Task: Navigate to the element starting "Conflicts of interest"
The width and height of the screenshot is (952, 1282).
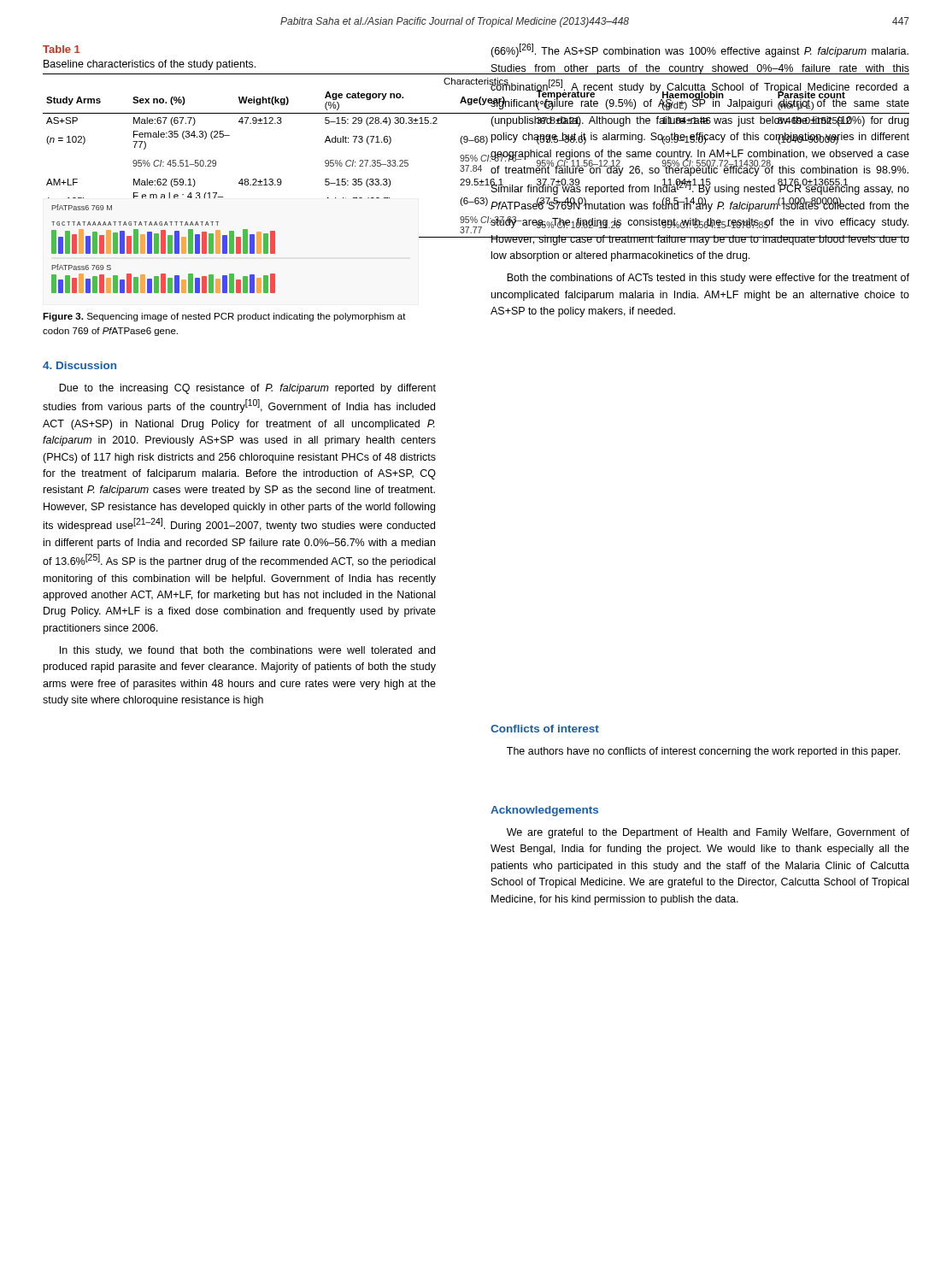Action: click(545, 729)
